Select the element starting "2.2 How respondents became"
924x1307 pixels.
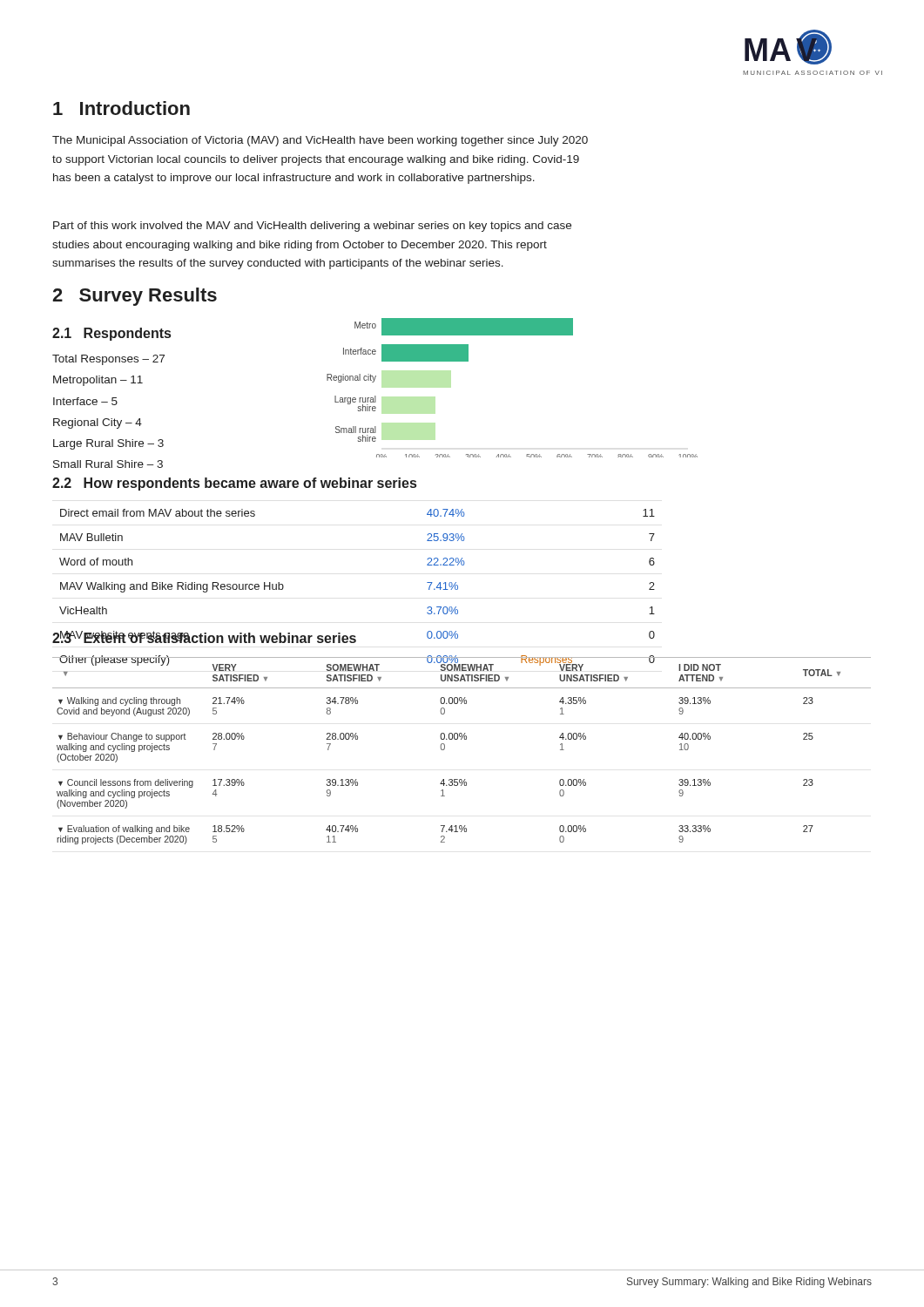pos(235,484)
